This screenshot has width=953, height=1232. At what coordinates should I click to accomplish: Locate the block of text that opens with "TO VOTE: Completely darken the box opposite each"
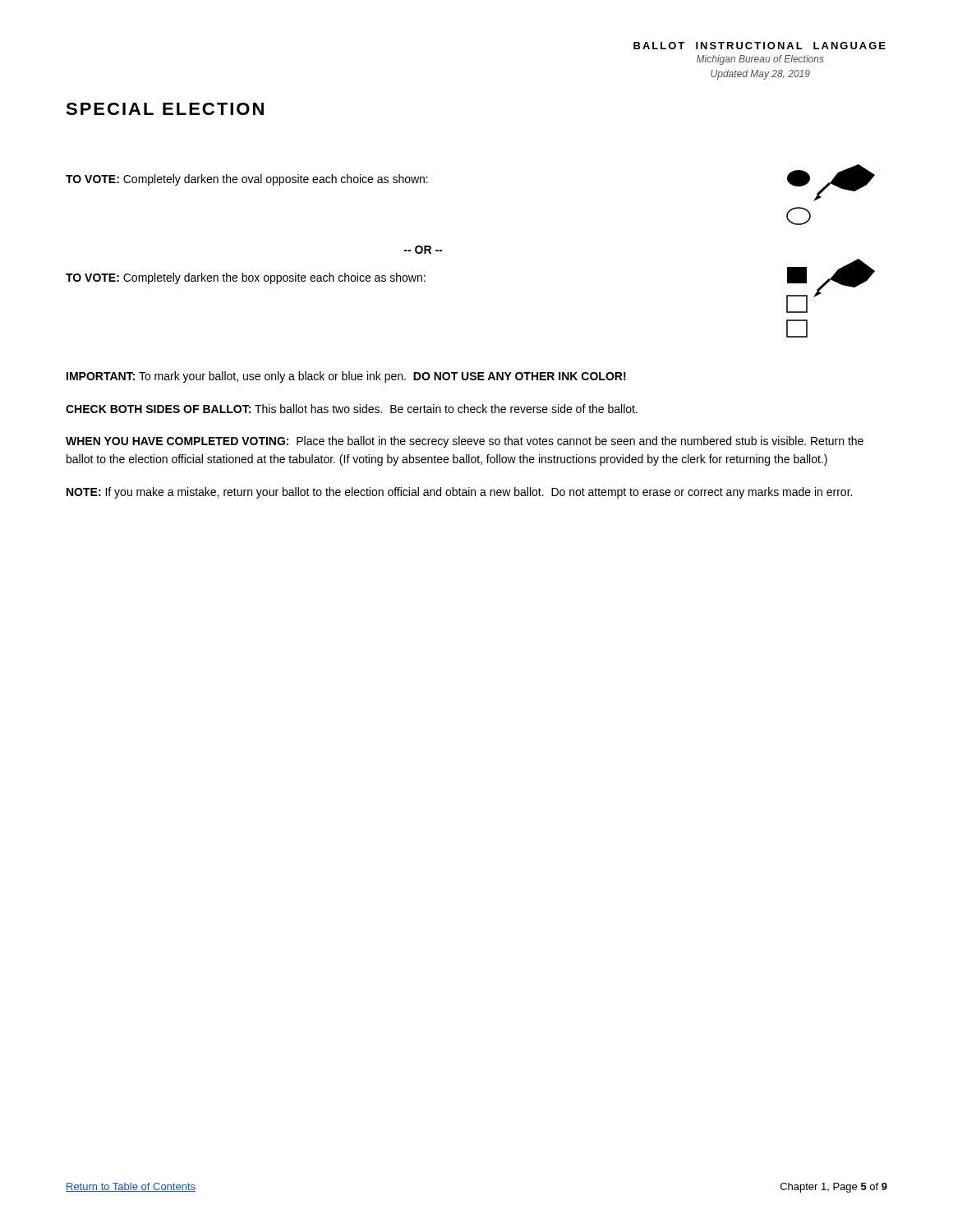point(246,278)
